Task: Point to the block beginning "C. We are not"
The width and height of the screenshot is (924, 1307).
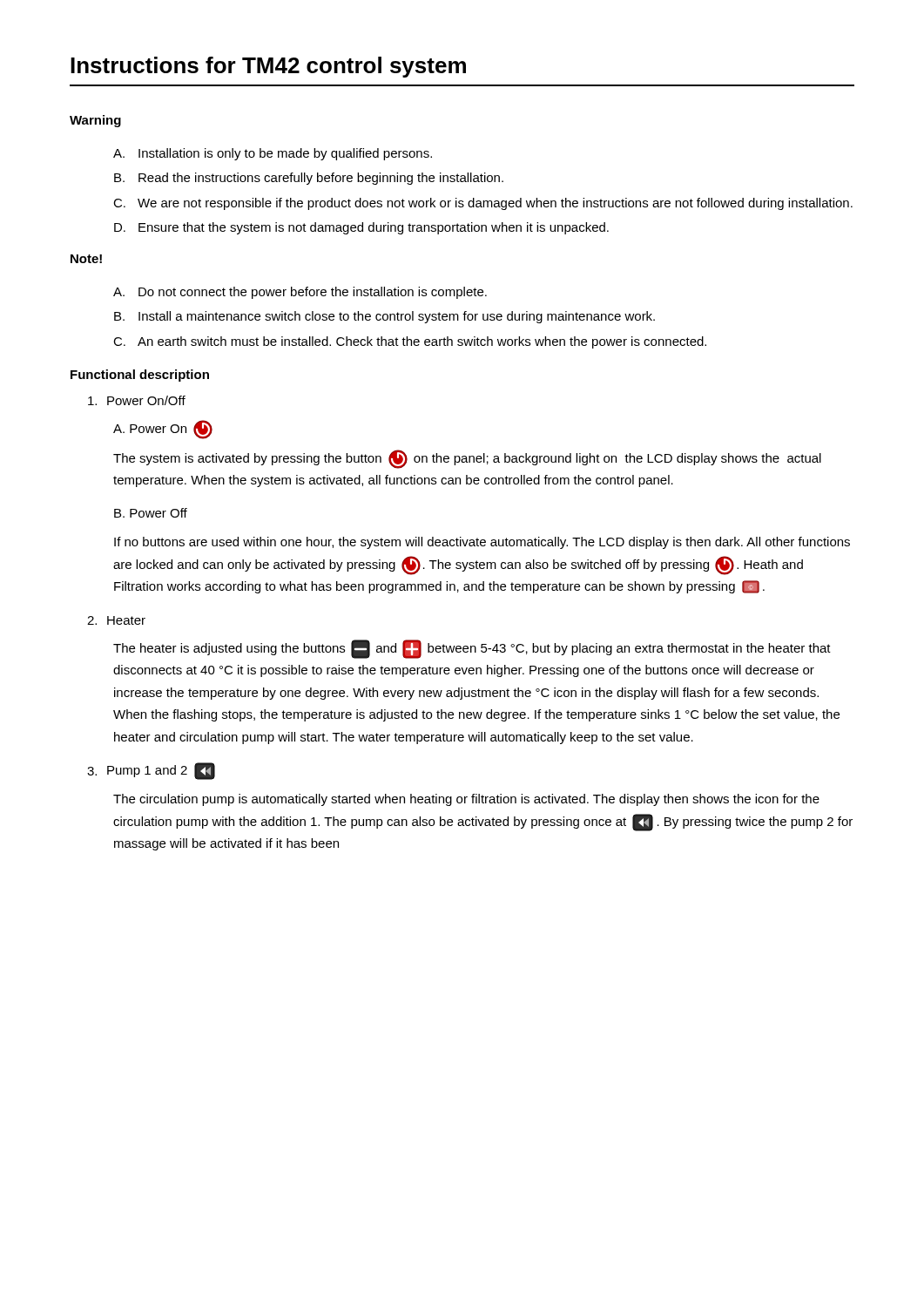Action: tap(483, 202)
